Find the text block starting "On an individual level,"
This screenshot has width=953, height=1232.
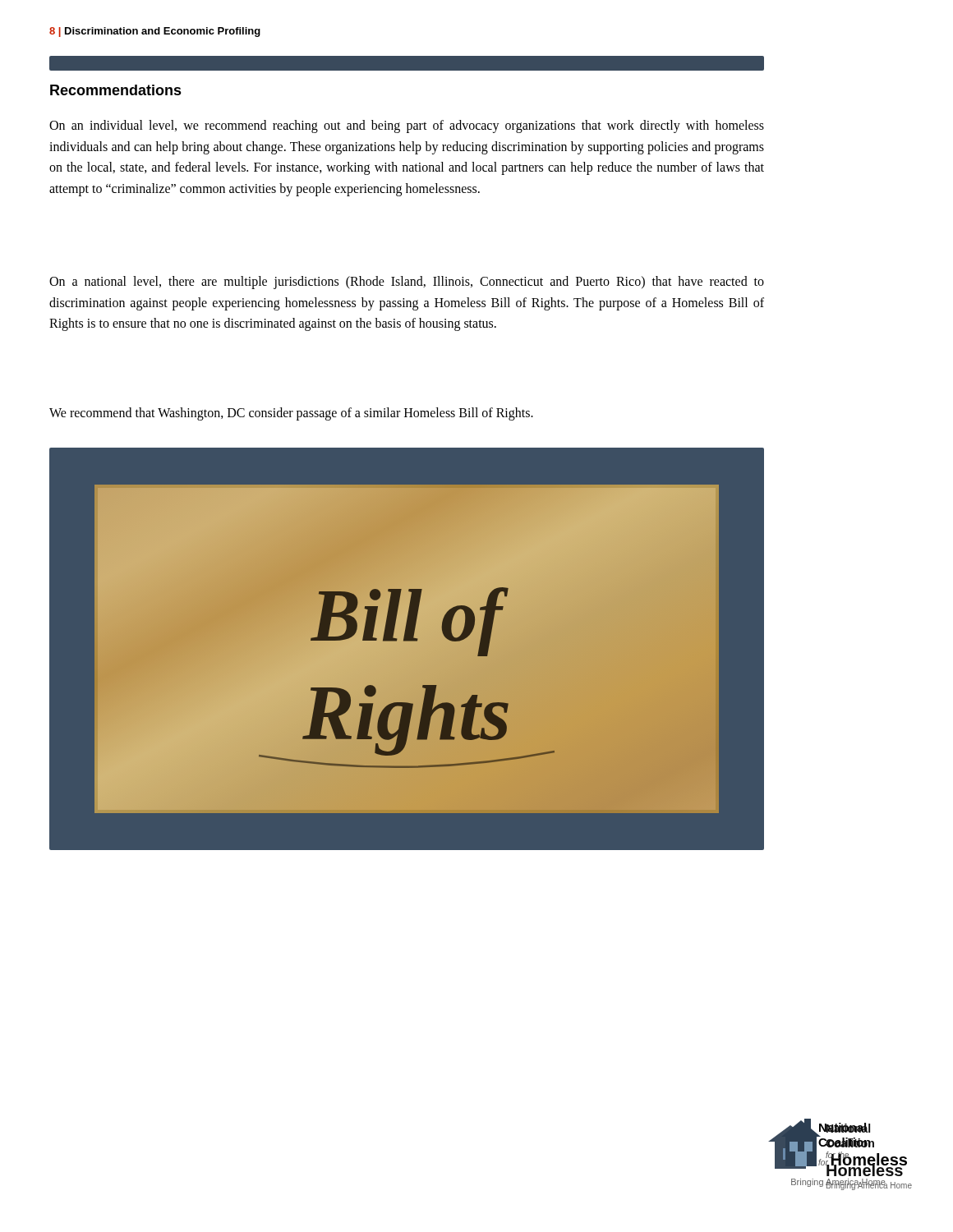pos(407,157)
